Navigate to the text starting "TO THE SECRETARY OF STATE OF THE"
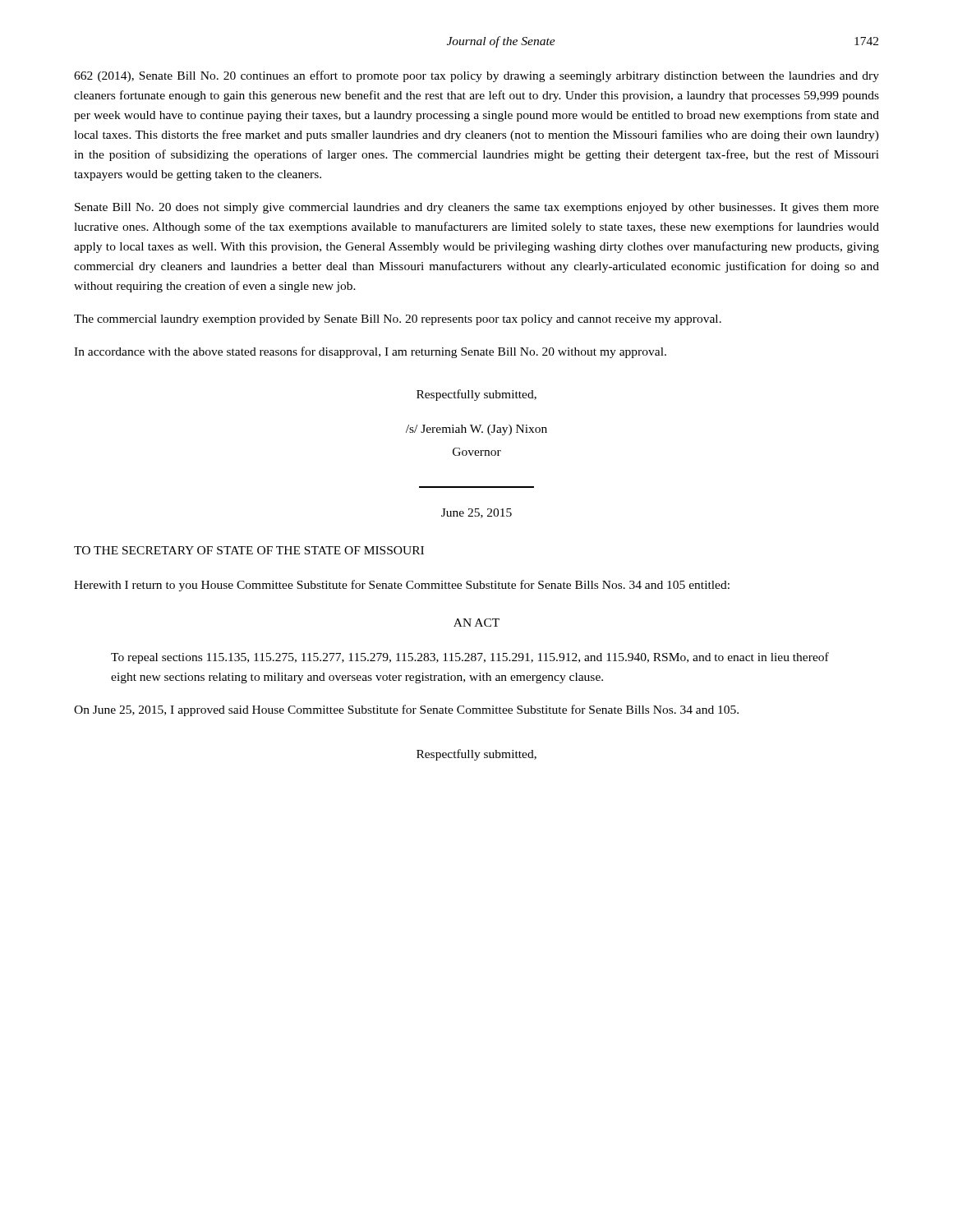This screenshot has width=953, height=1232. tap(249, 550)
